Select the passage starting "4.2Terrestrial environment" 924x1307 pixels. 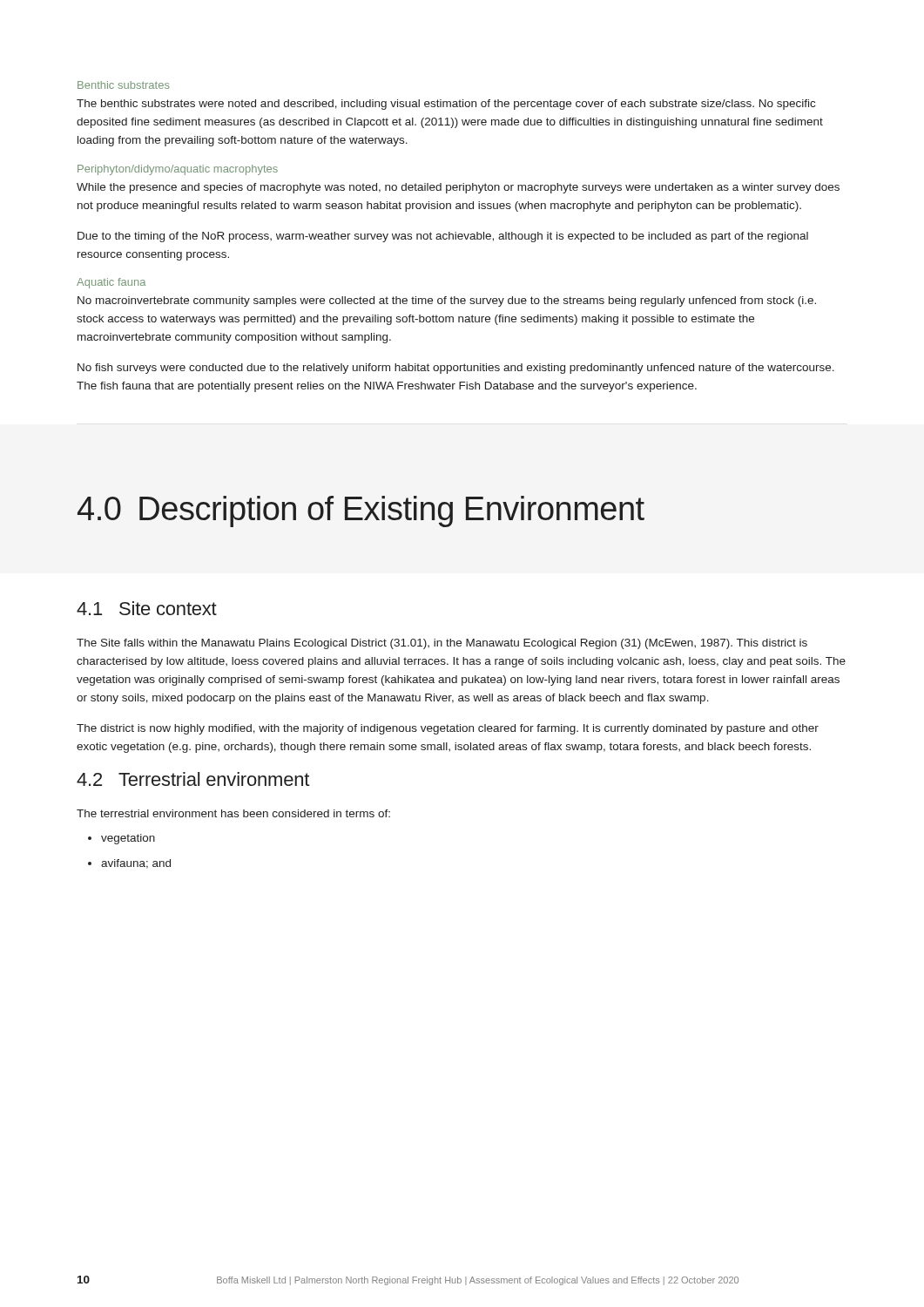(x=193, y=779)
